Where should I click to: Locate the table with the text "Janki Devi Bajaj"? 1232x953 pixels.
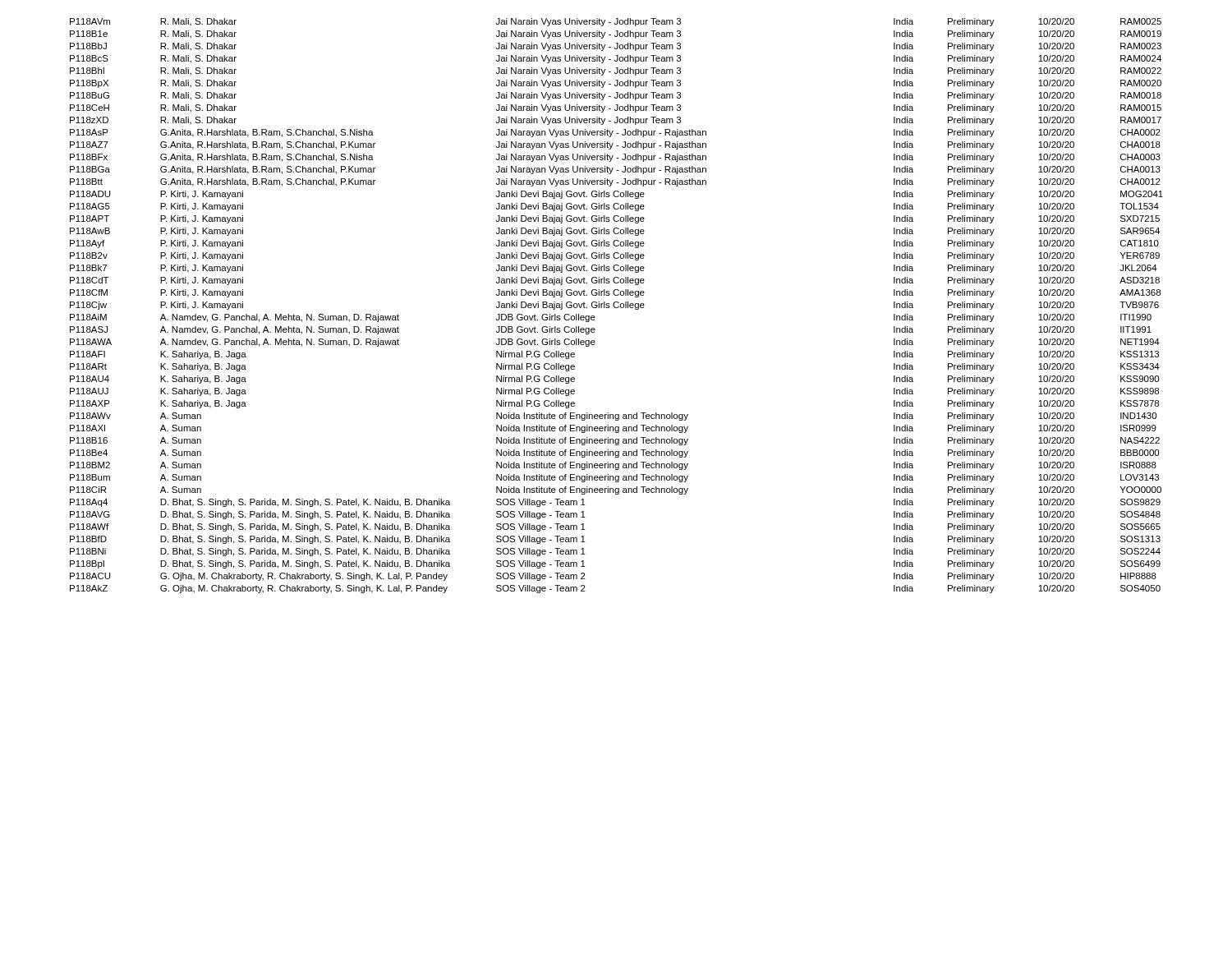coord(637,304)
